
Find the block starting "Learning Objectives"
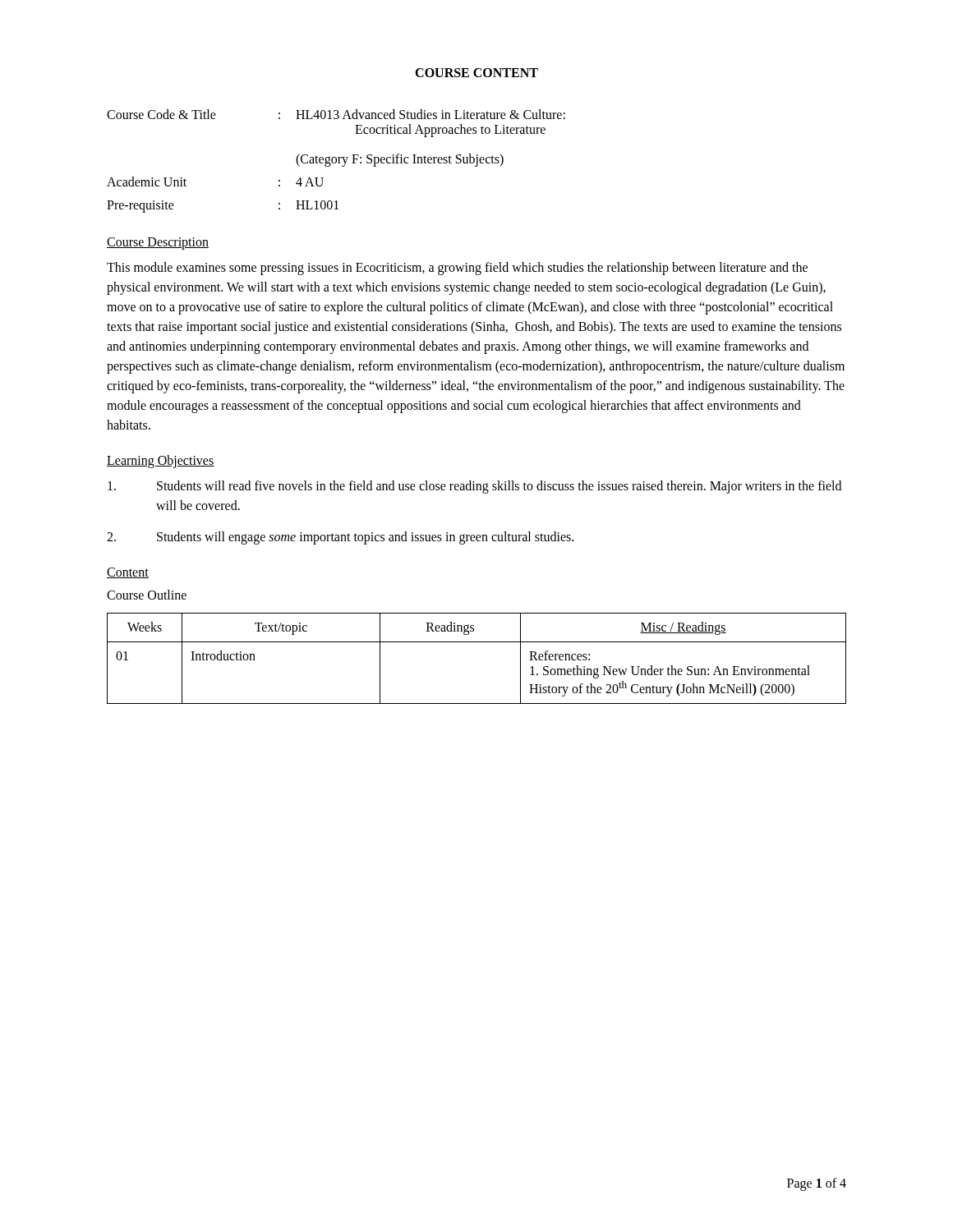(160, 460)
